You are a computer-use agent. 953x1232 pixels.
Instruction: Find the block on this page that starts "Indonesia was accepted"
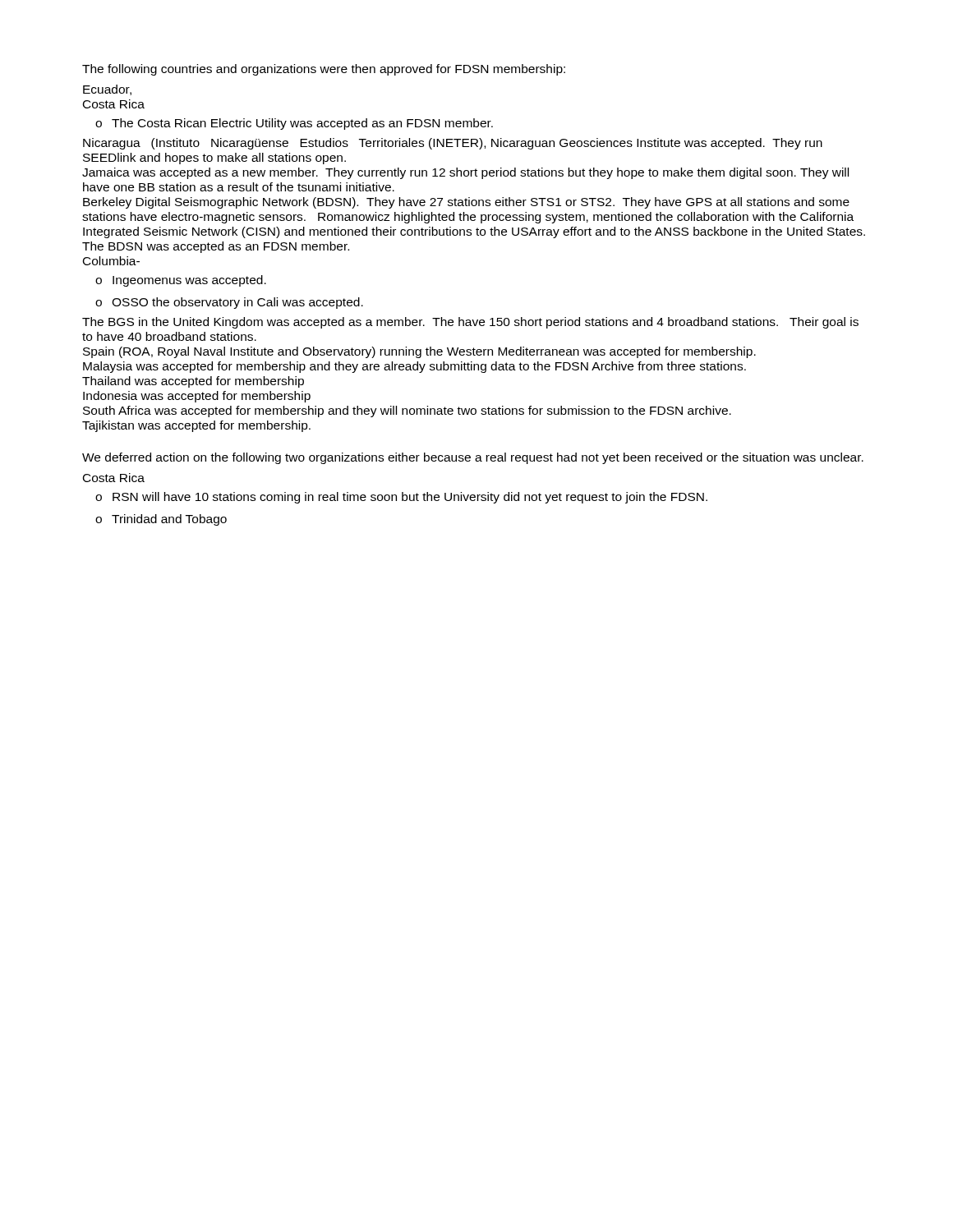(x=197, y=397)
